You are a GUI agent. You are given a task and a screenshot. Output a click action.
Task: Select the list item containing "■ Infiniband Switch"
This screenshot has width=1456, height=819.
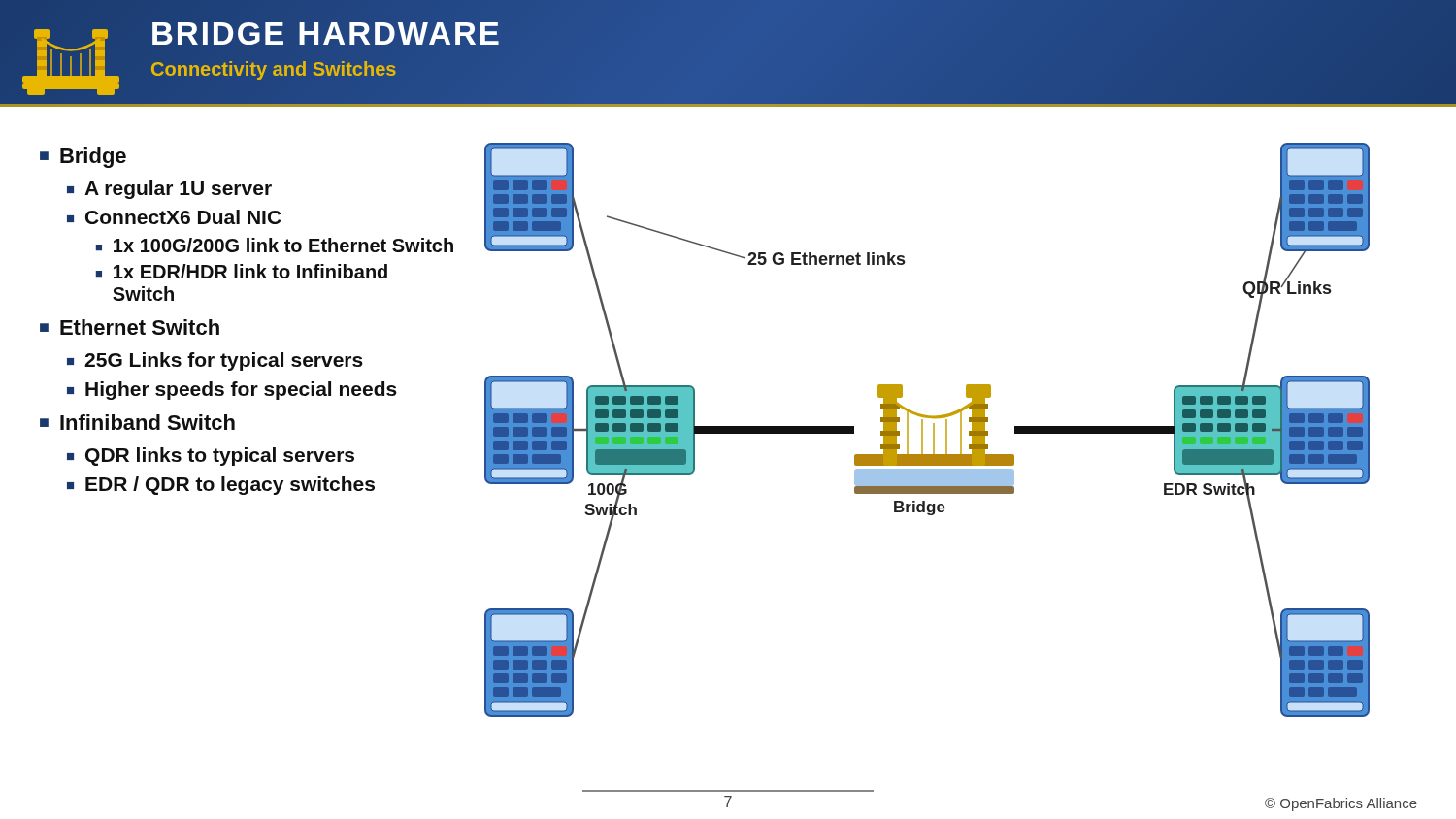(x=137, y=423)
